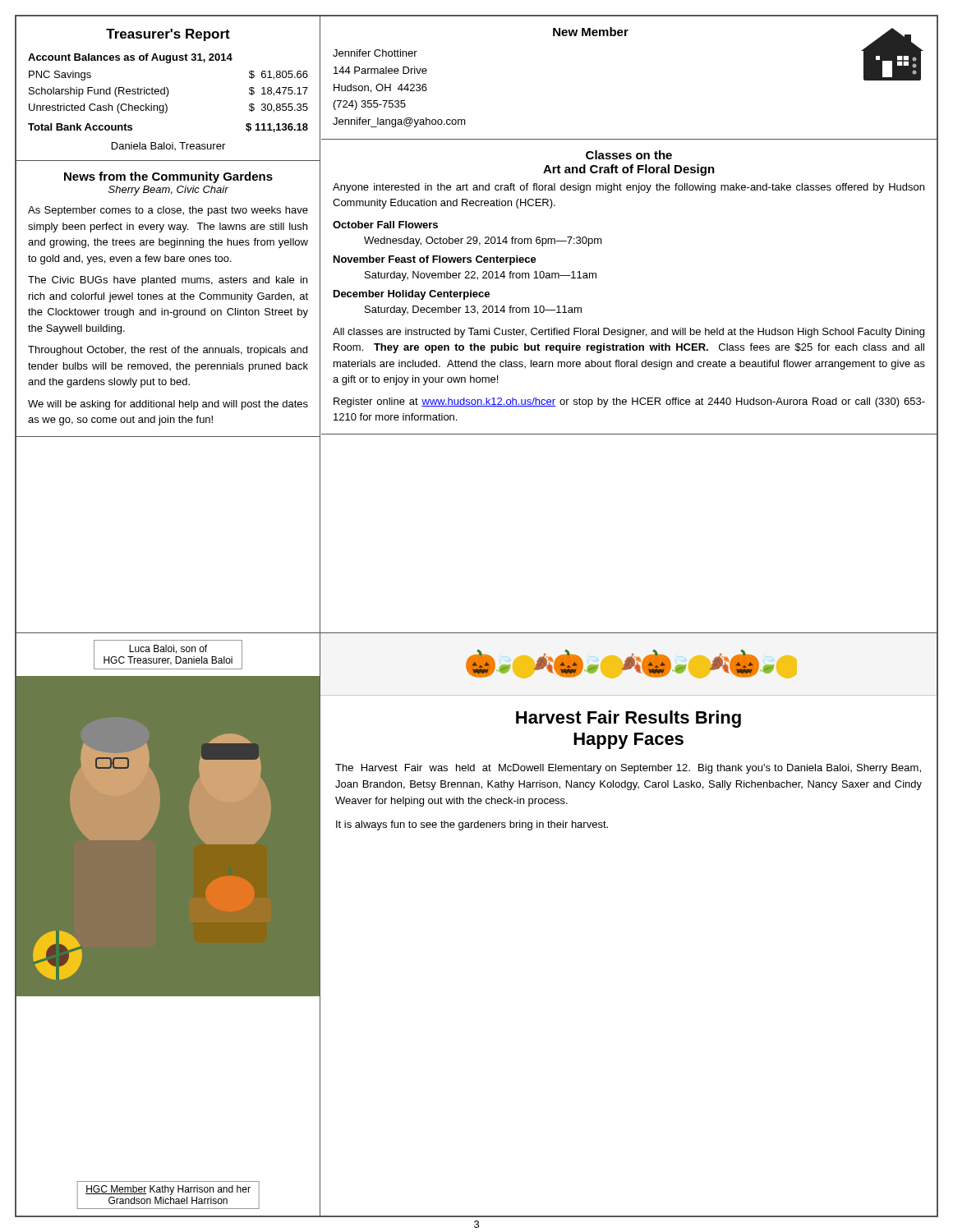Click on the passage starting "HGC Member Kathy"

(168, 1195)
